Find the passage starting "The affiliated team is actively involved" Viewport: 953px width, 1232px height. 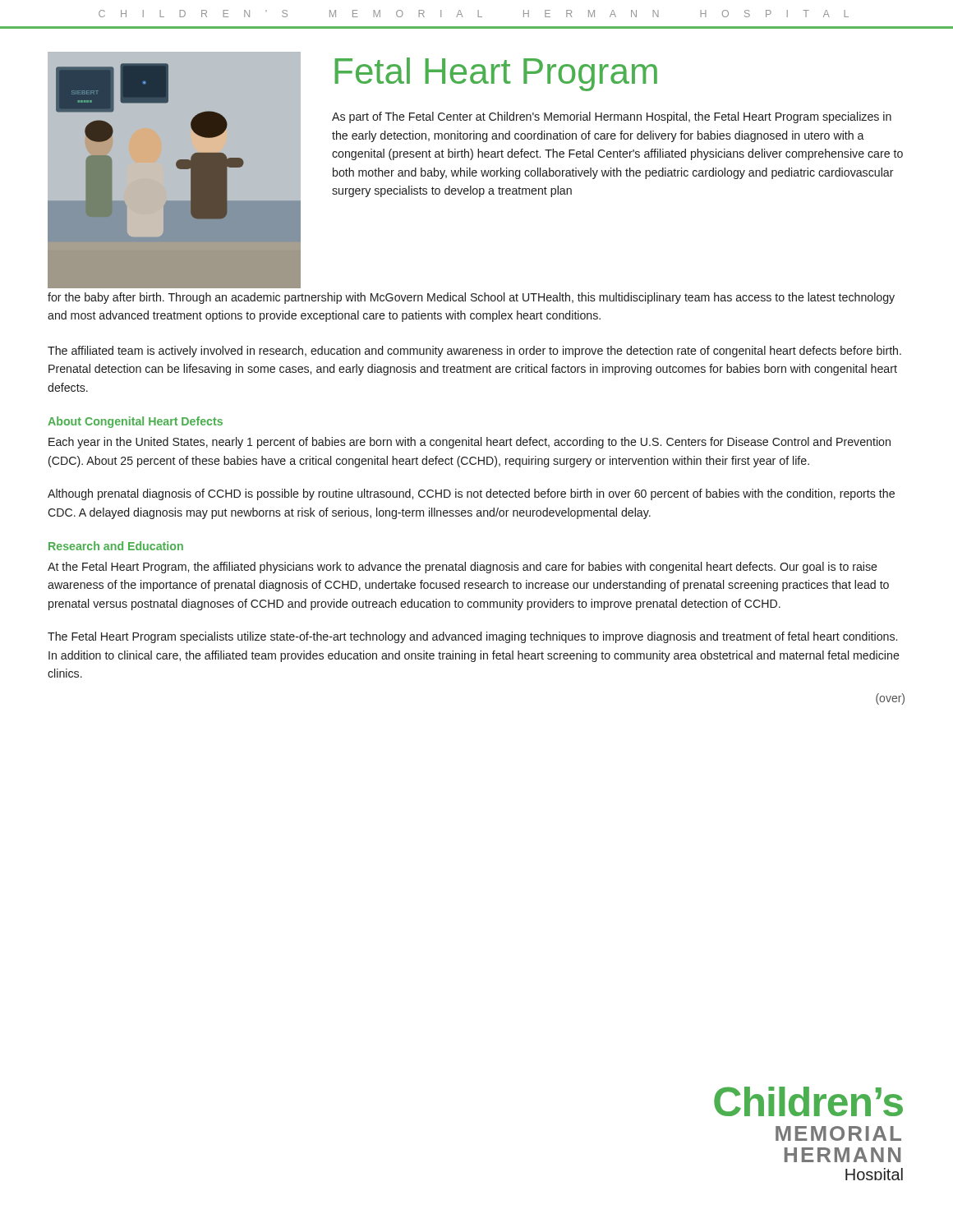pyautogui.click(x=475, y=369)
